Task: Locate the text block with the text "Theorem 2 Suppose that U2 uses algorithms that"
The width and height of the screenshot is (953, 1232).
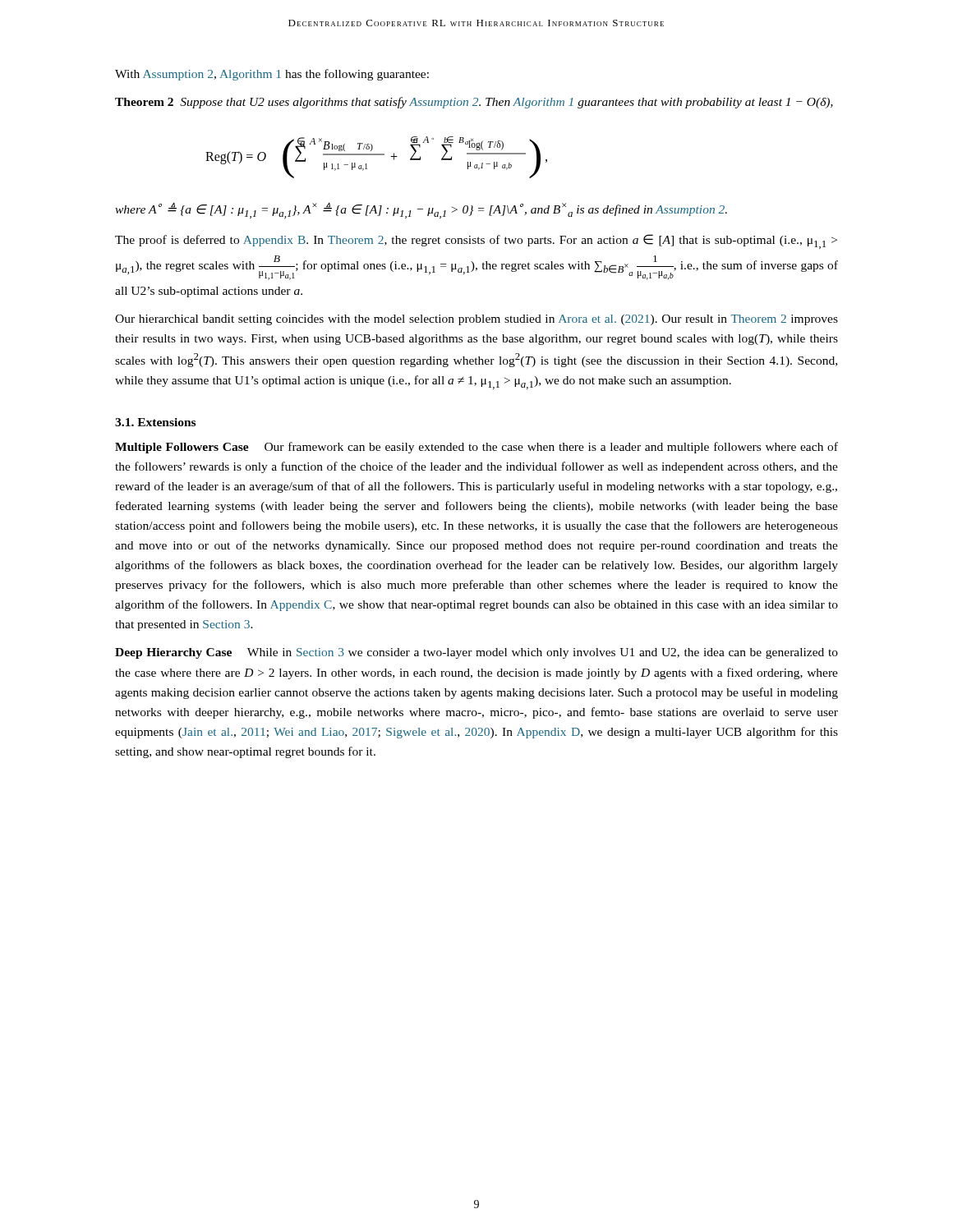Action: 476,102
